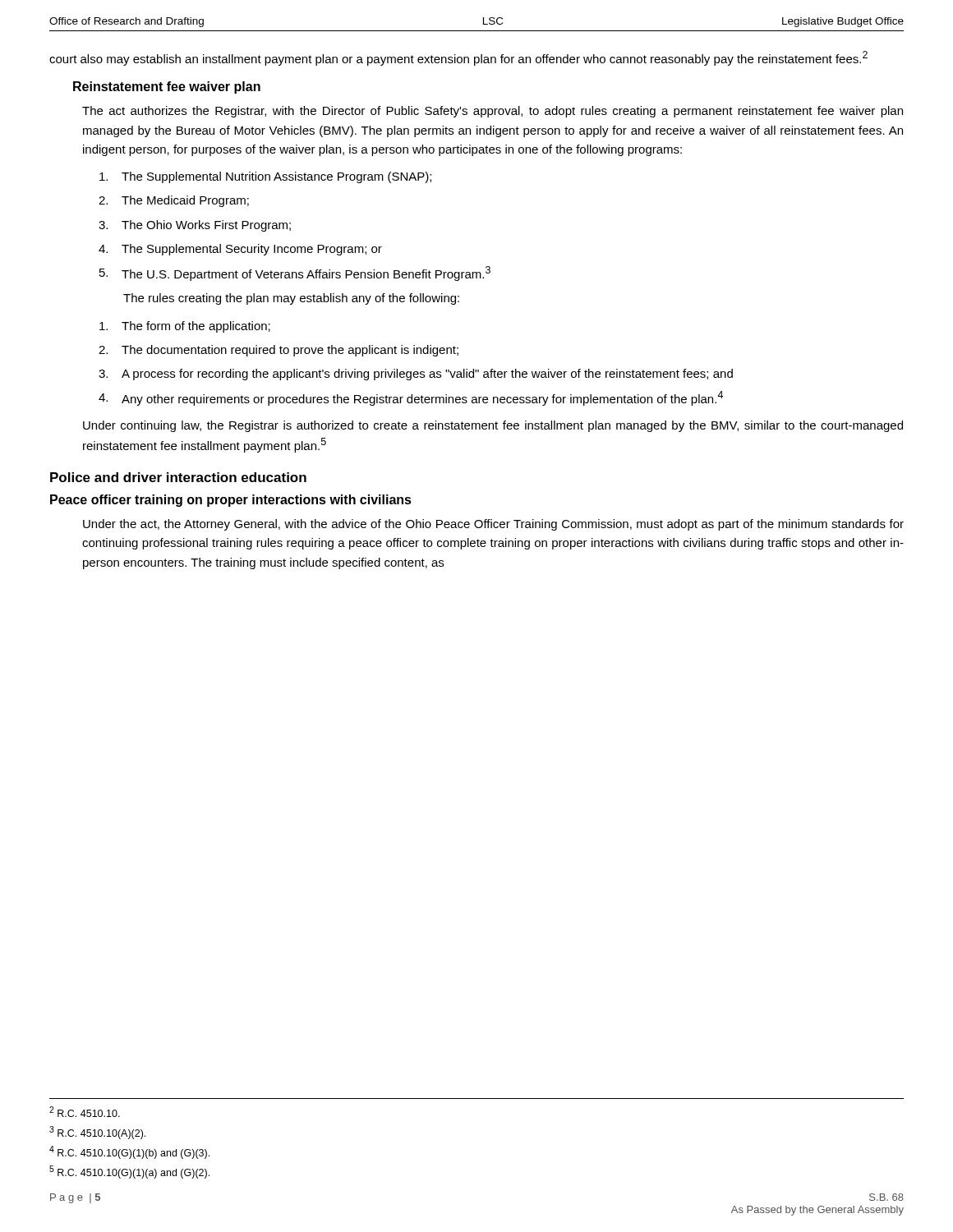This screenshot has height=1232, width=953.
Task: Locate the text block that reads "court also may establish an installment"
Action: pos(459,57)
